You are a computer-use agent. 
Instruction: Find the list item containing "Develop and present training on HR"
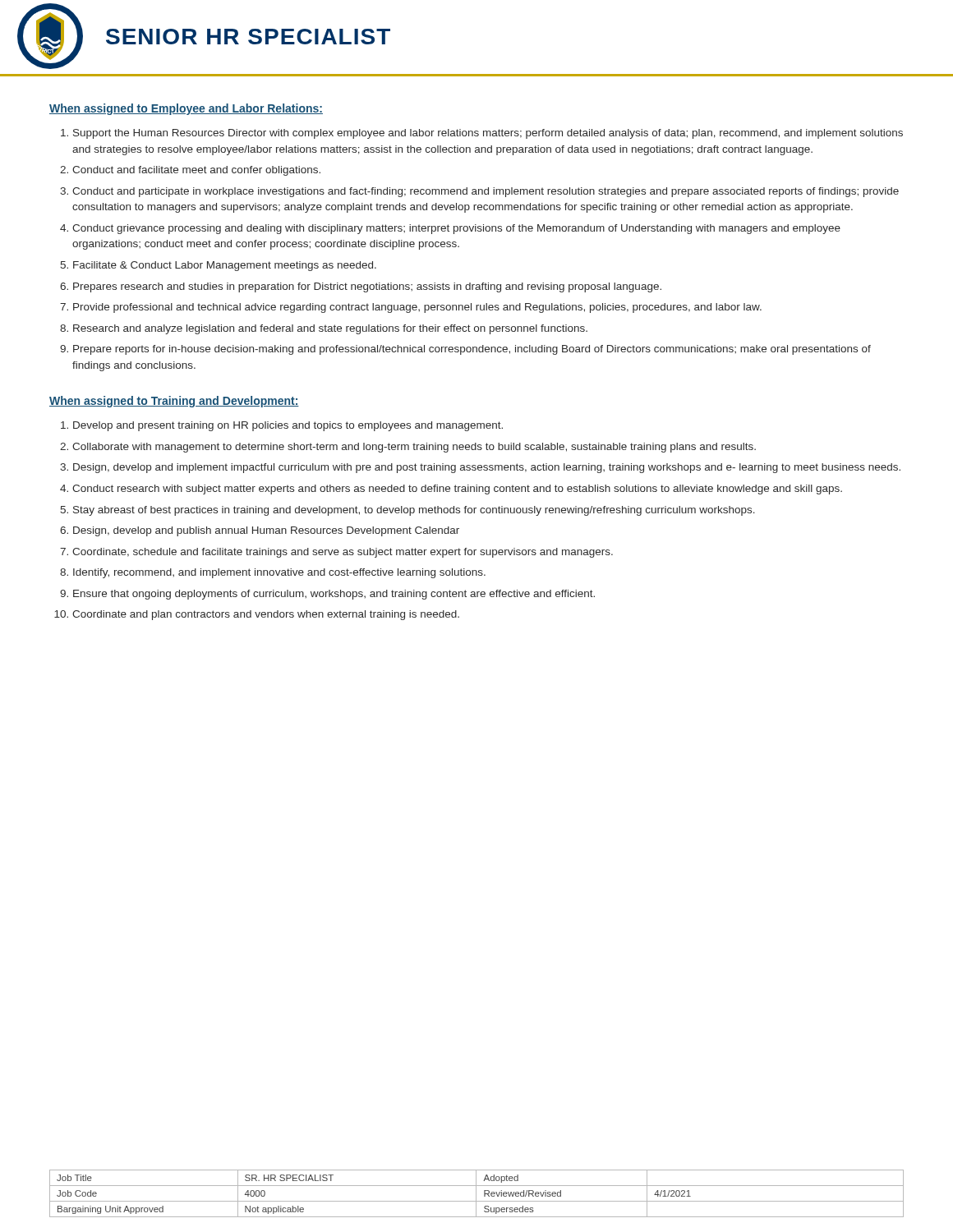288,425
